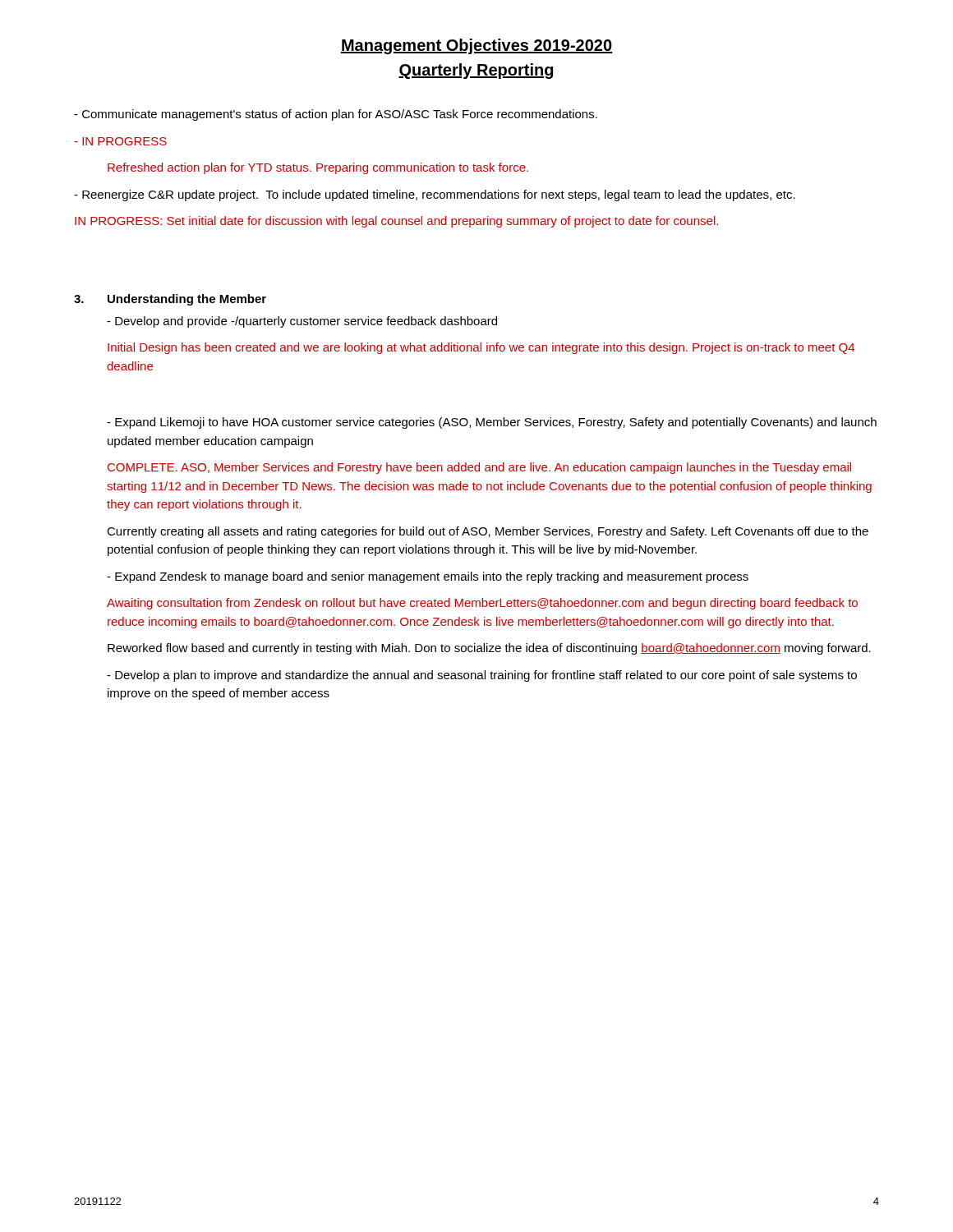
Task: Find the list item with the text "Expand Zendesk to manage board and senior"
Action: (x=428, y=576)
